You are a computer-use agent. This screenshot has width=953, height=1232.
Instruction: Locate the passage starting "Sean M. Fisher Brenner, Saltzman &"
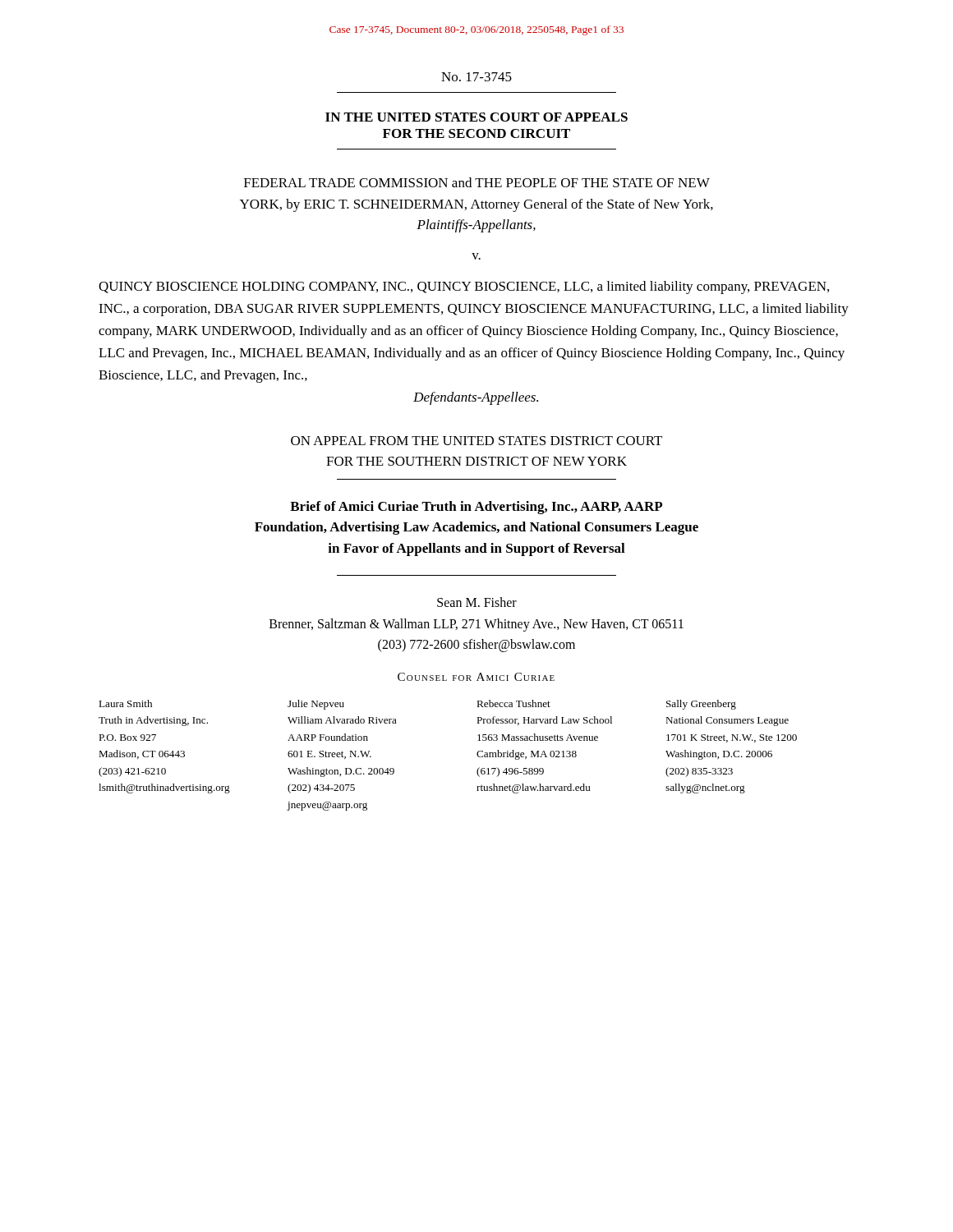click(x=476, y=624)
